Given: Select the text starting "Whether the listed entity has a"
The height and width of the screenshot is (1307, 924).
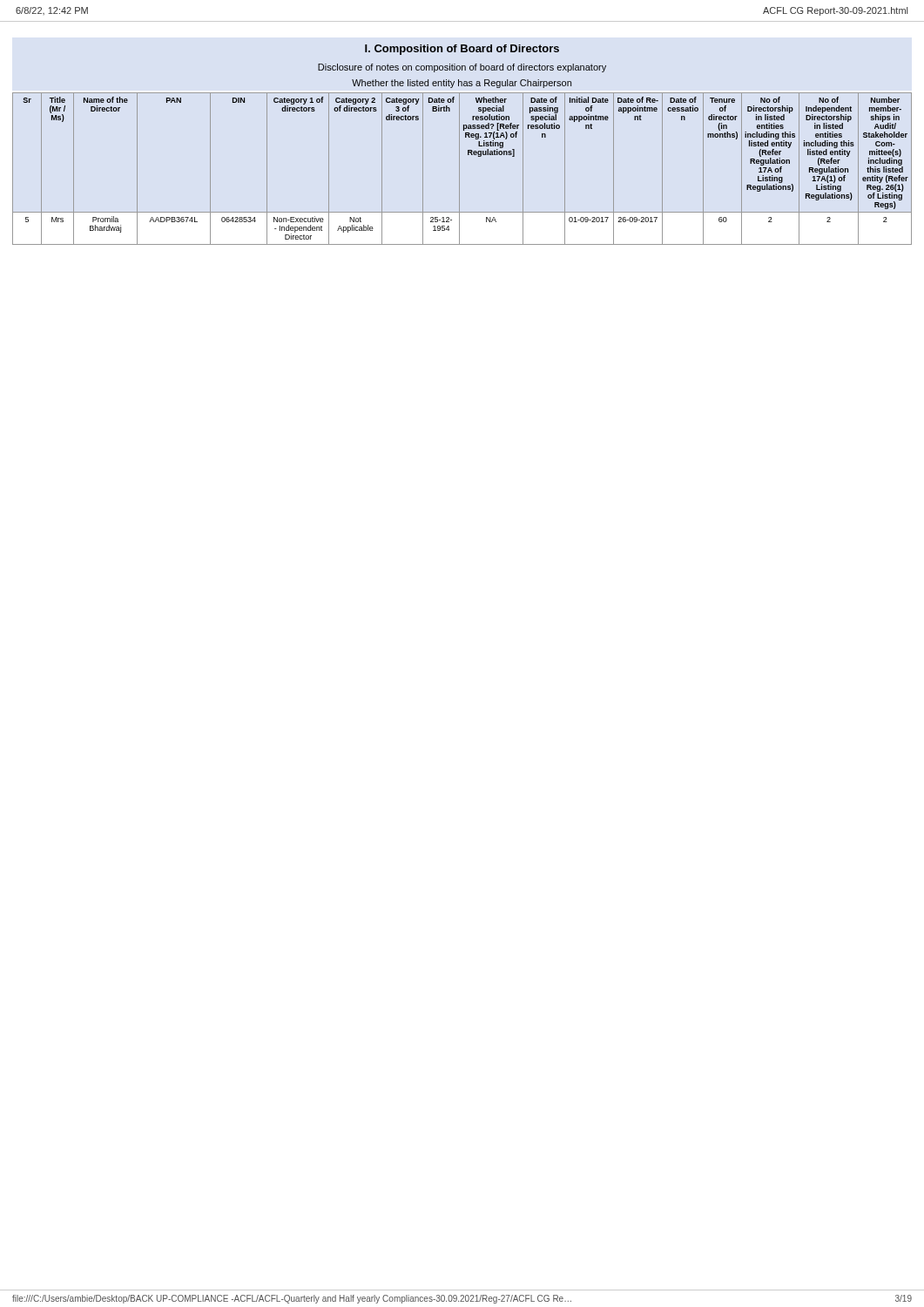Looking at the screenshot, I should coord(462,83).
